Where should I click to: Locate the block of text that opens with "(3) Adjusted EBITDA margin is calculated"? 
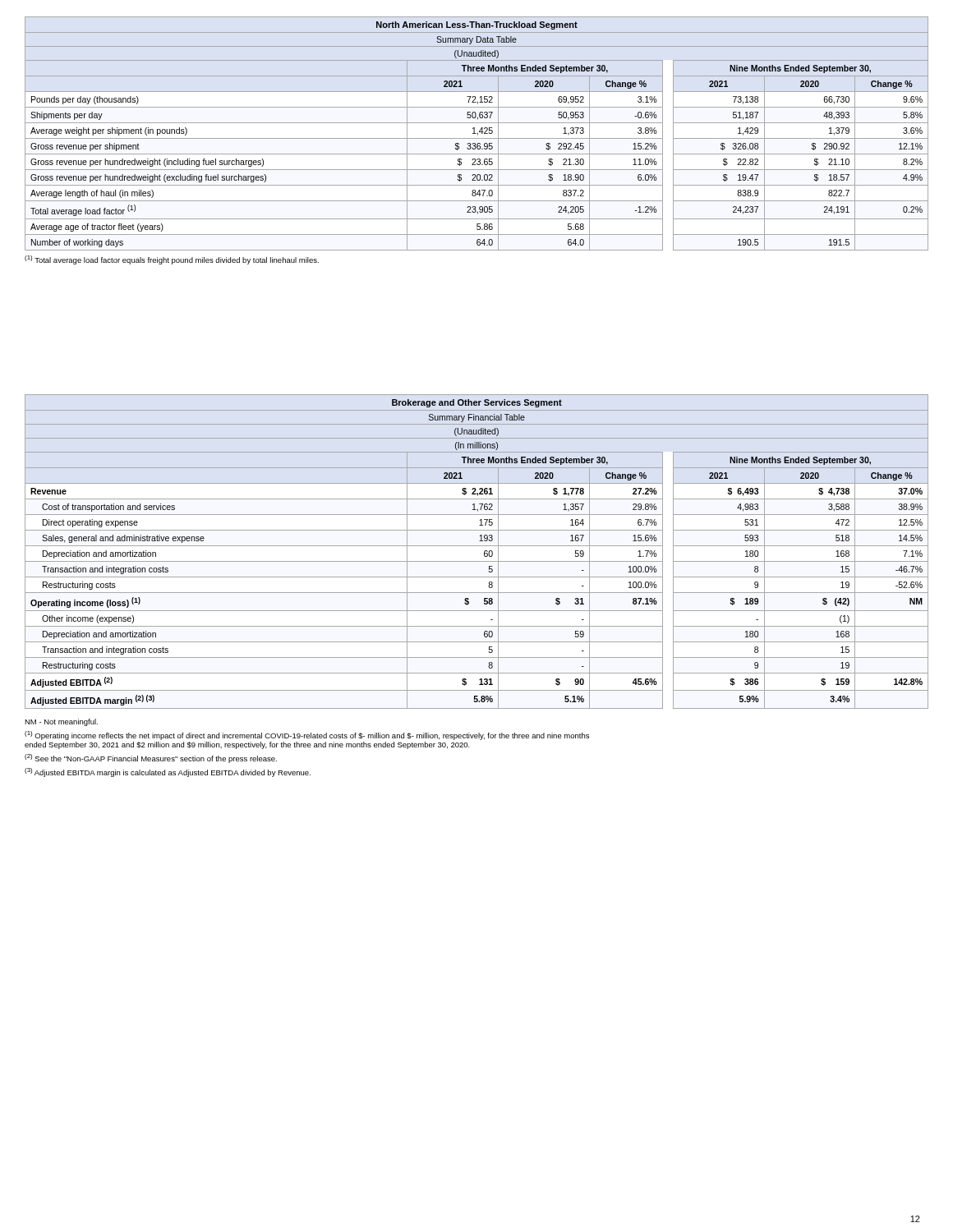coord(168,772)
